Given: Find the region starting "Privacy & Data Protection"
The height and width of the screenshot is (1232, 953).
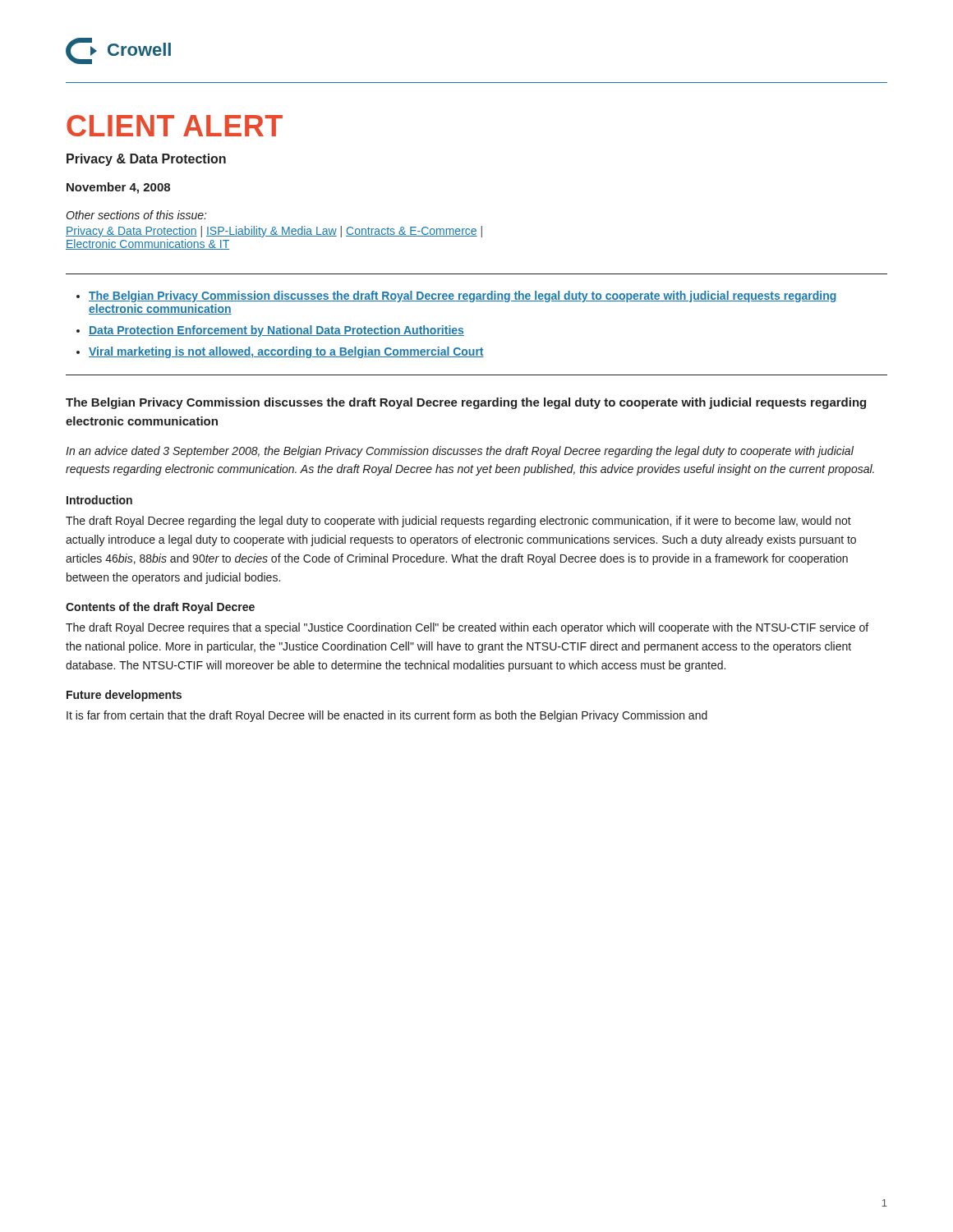Looking at the screenshot, I should (x=146, y=160).
